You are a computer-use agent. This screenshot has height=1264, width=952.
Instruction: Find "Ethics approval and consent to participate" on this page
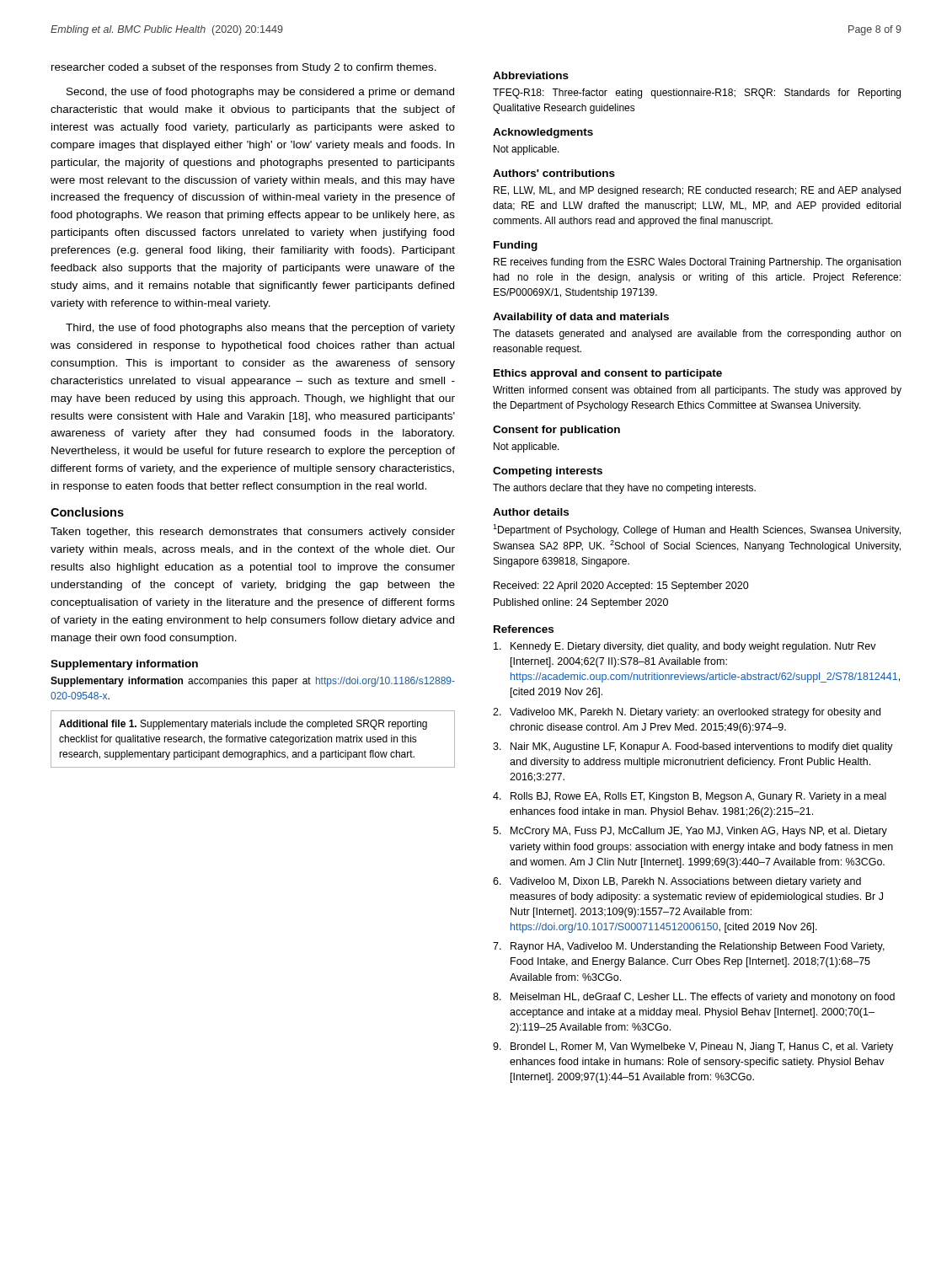608,373
